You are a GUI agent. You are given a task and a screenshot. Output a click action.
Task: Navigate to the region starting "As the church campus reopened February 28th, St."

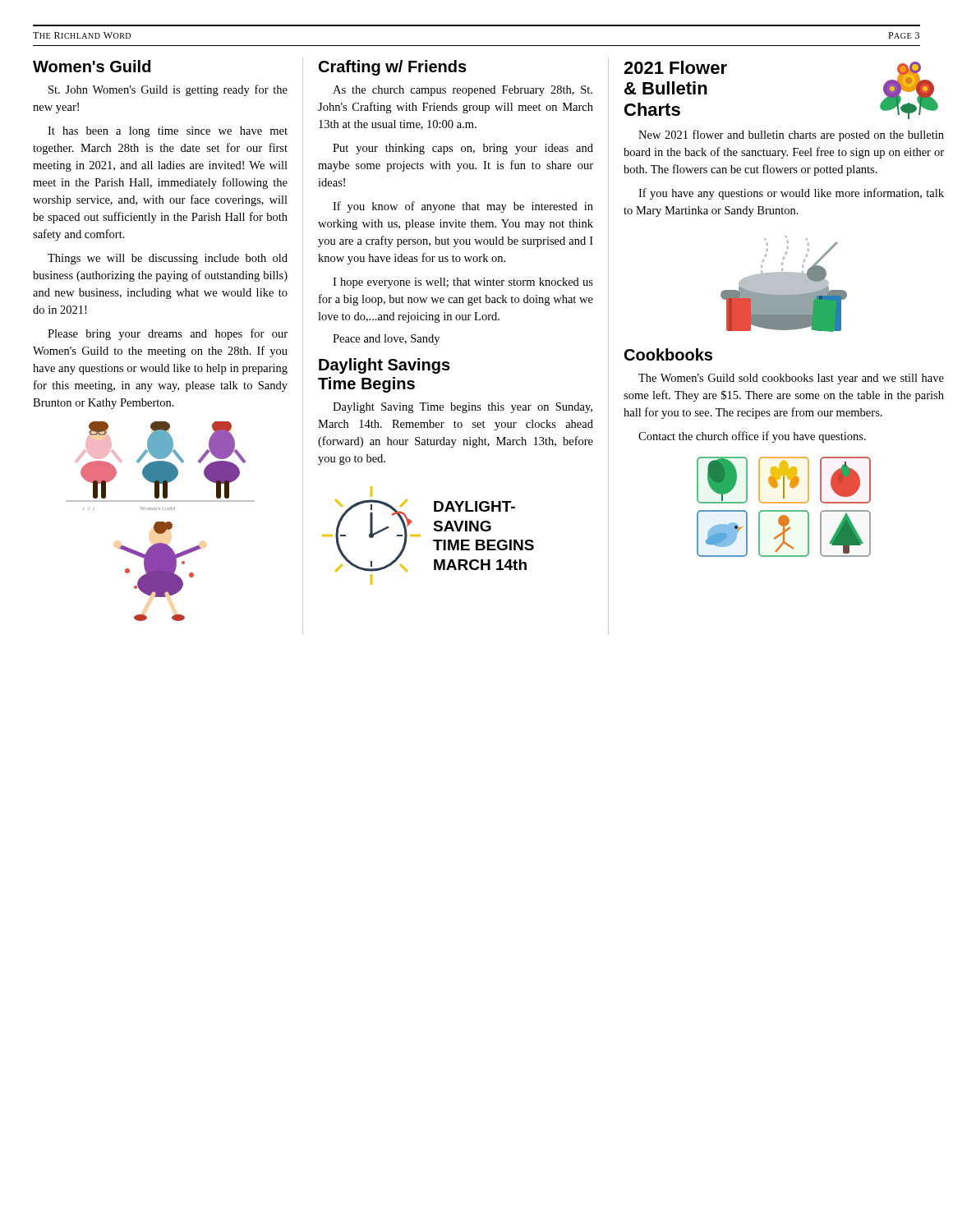(456, 203)
